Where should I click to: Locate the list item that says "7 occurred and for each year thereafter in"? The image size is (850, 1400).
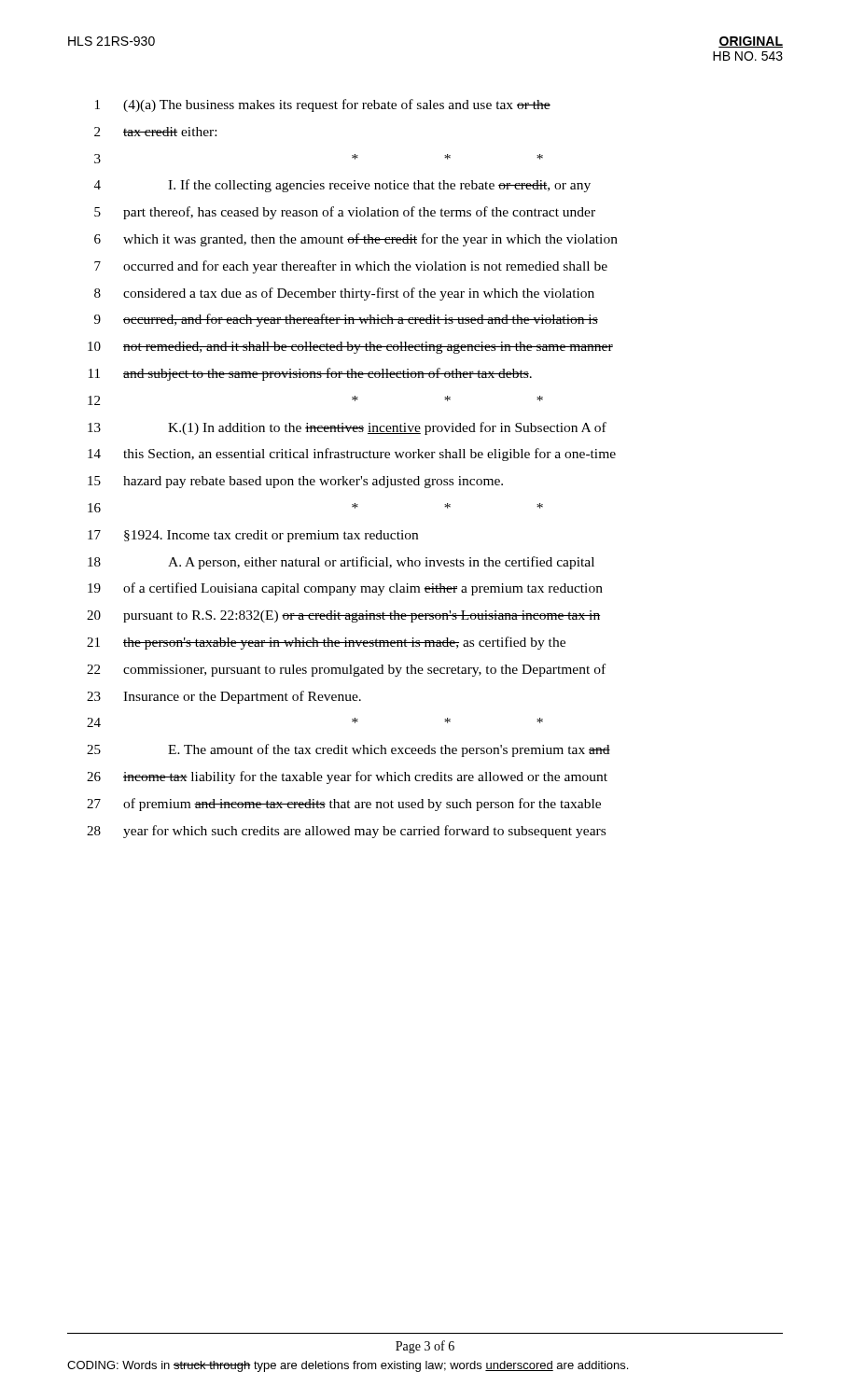pyautogui.click(x=425, y=266)
